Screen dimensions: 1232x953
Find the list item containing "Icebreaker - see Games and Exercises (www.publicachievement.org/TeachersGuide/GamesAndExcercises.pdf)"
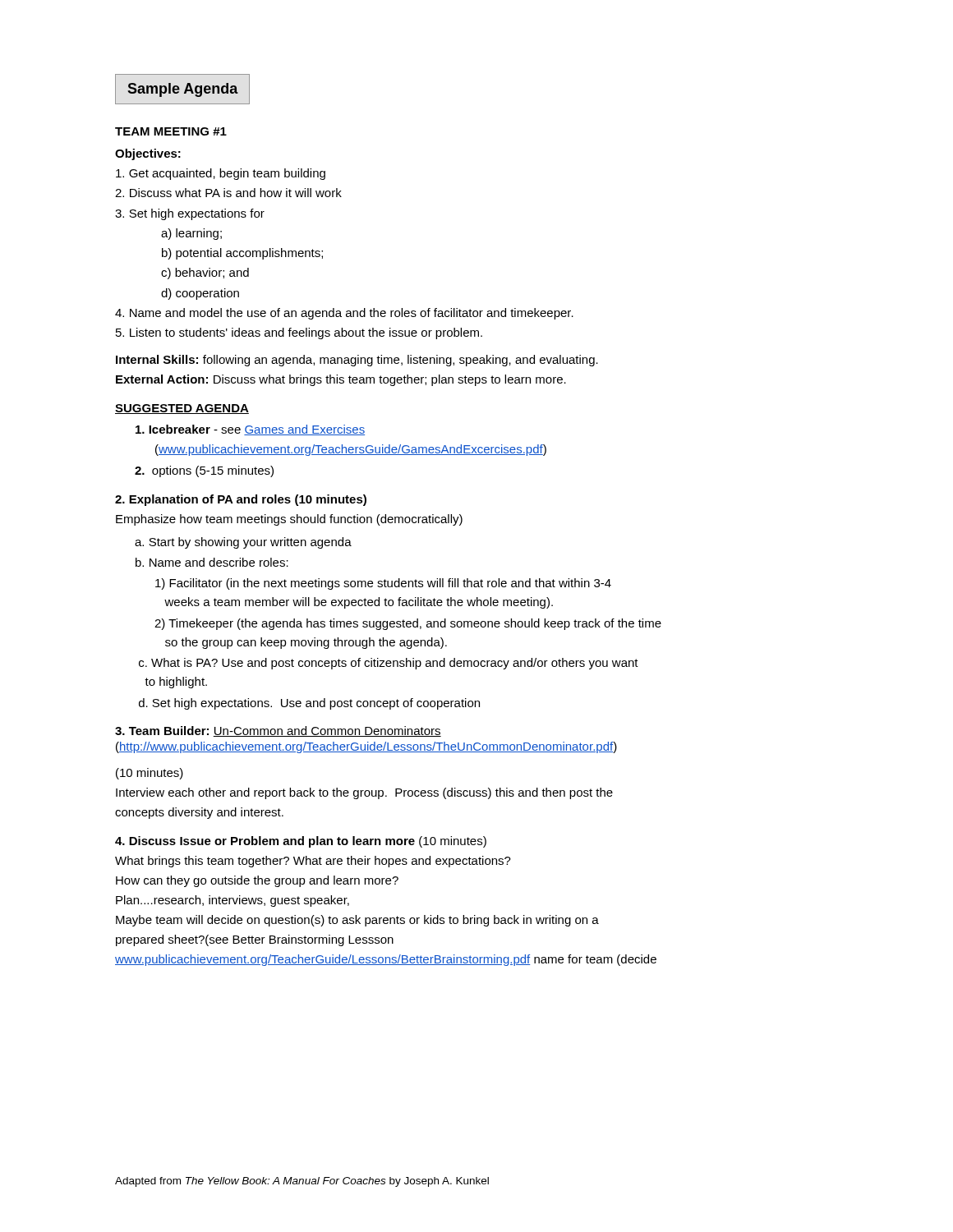coord(341,439)
